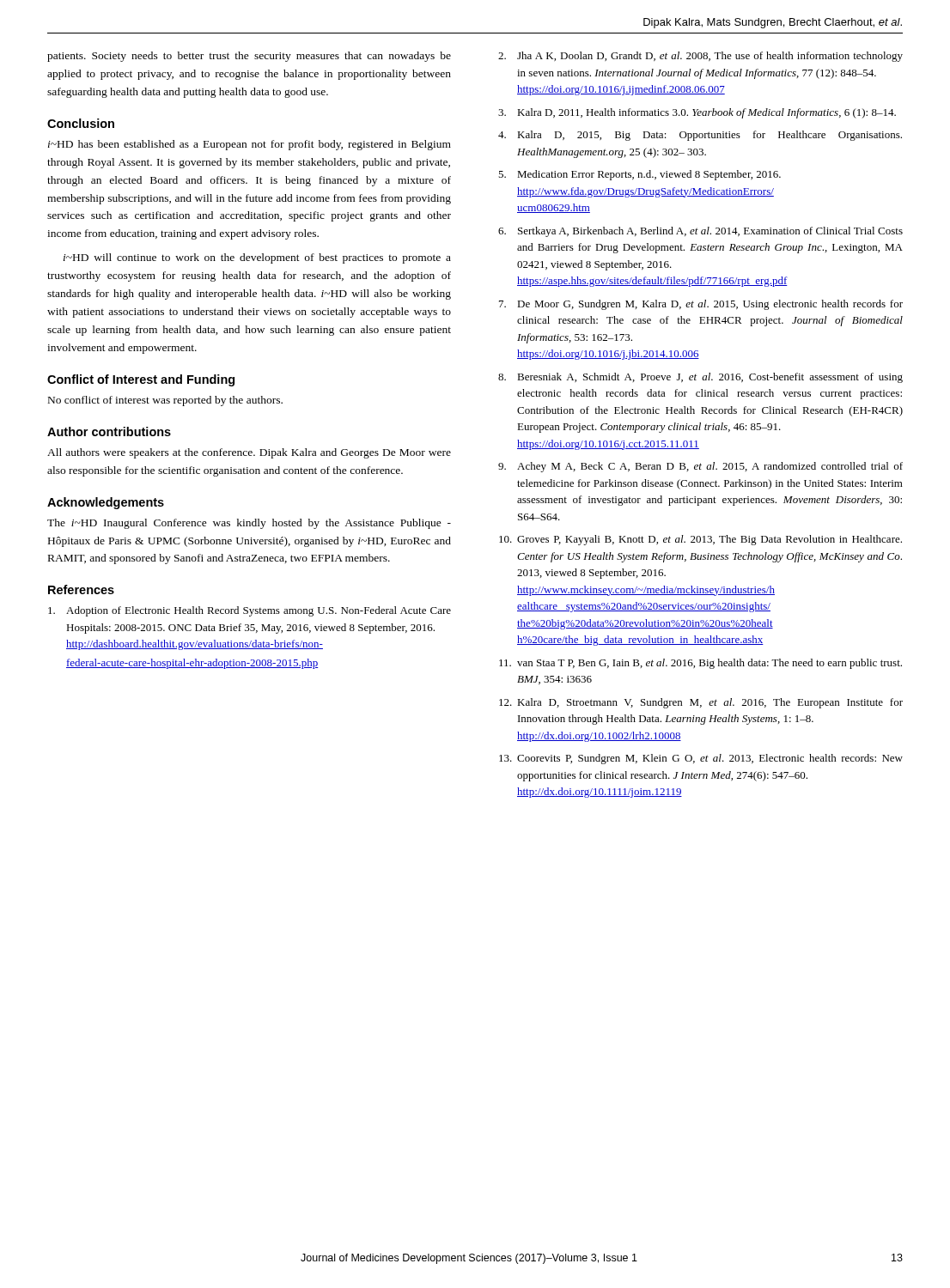Click on the text block that reads "i~HD has been established"

coord(249,246)
